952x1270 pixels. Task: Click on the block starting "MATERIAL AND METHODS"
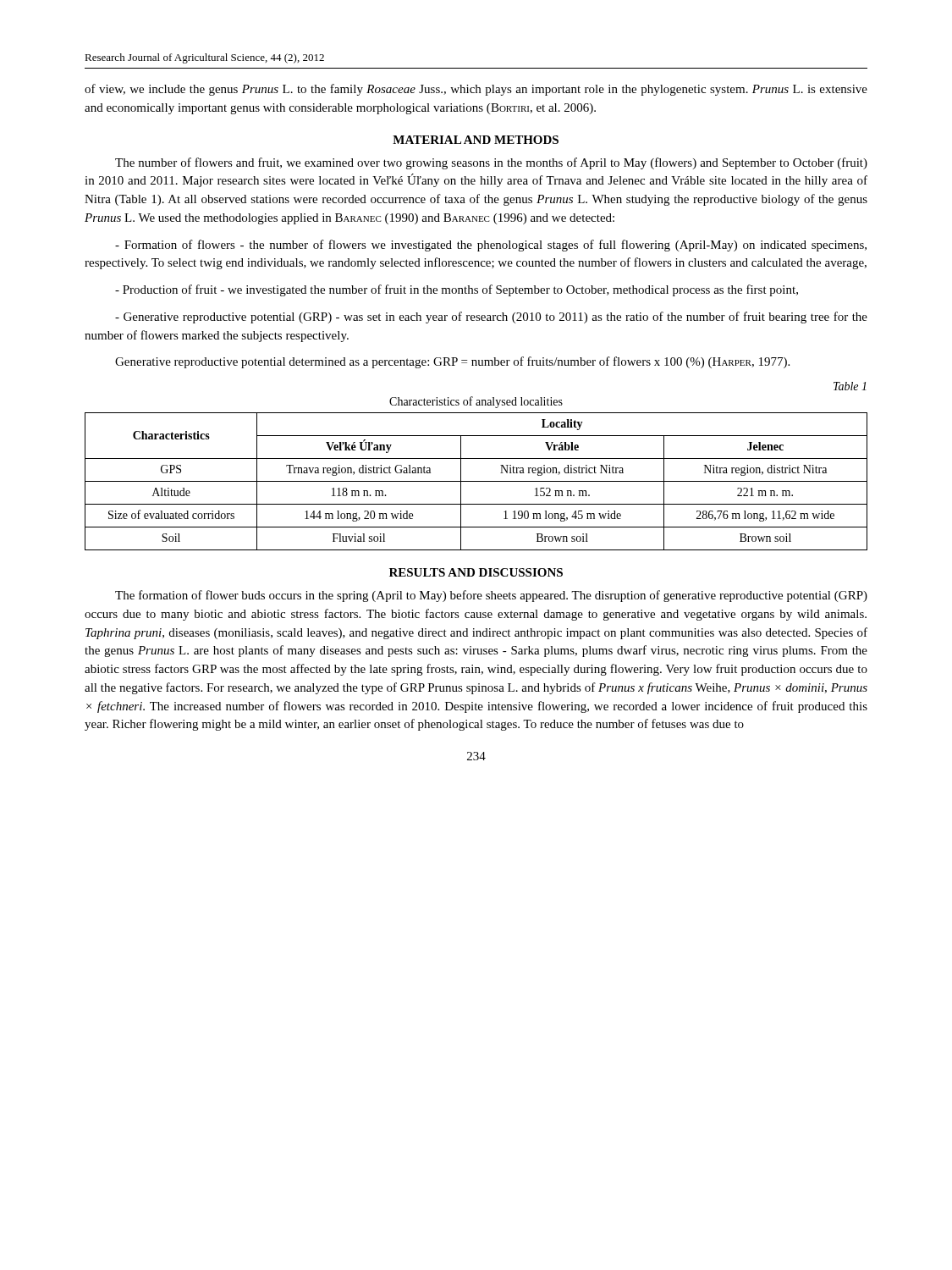click(x=476, y=139)
